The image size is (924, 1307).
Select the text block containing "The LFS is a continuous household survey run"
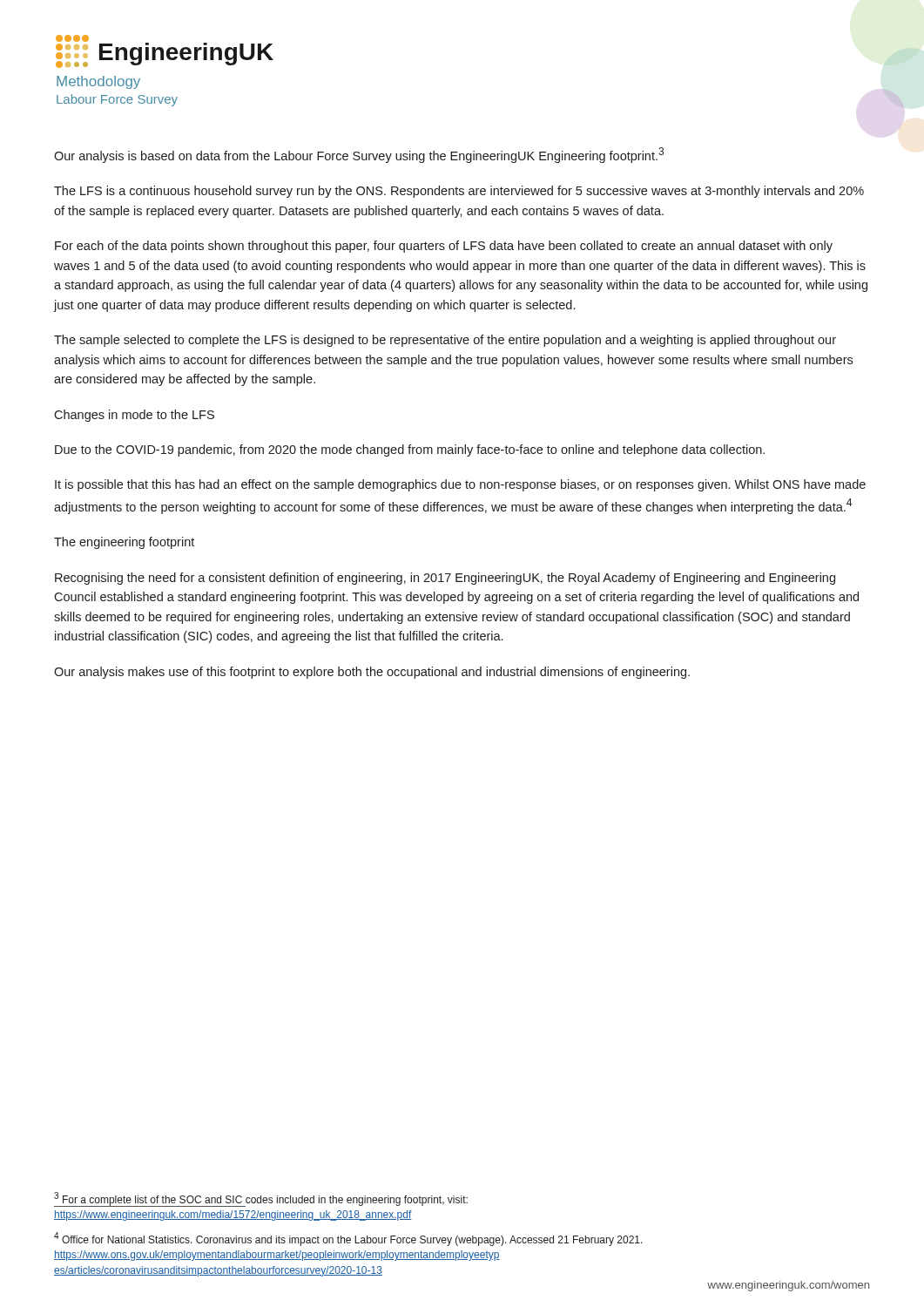pyautogui.click(x=462, y=201)
